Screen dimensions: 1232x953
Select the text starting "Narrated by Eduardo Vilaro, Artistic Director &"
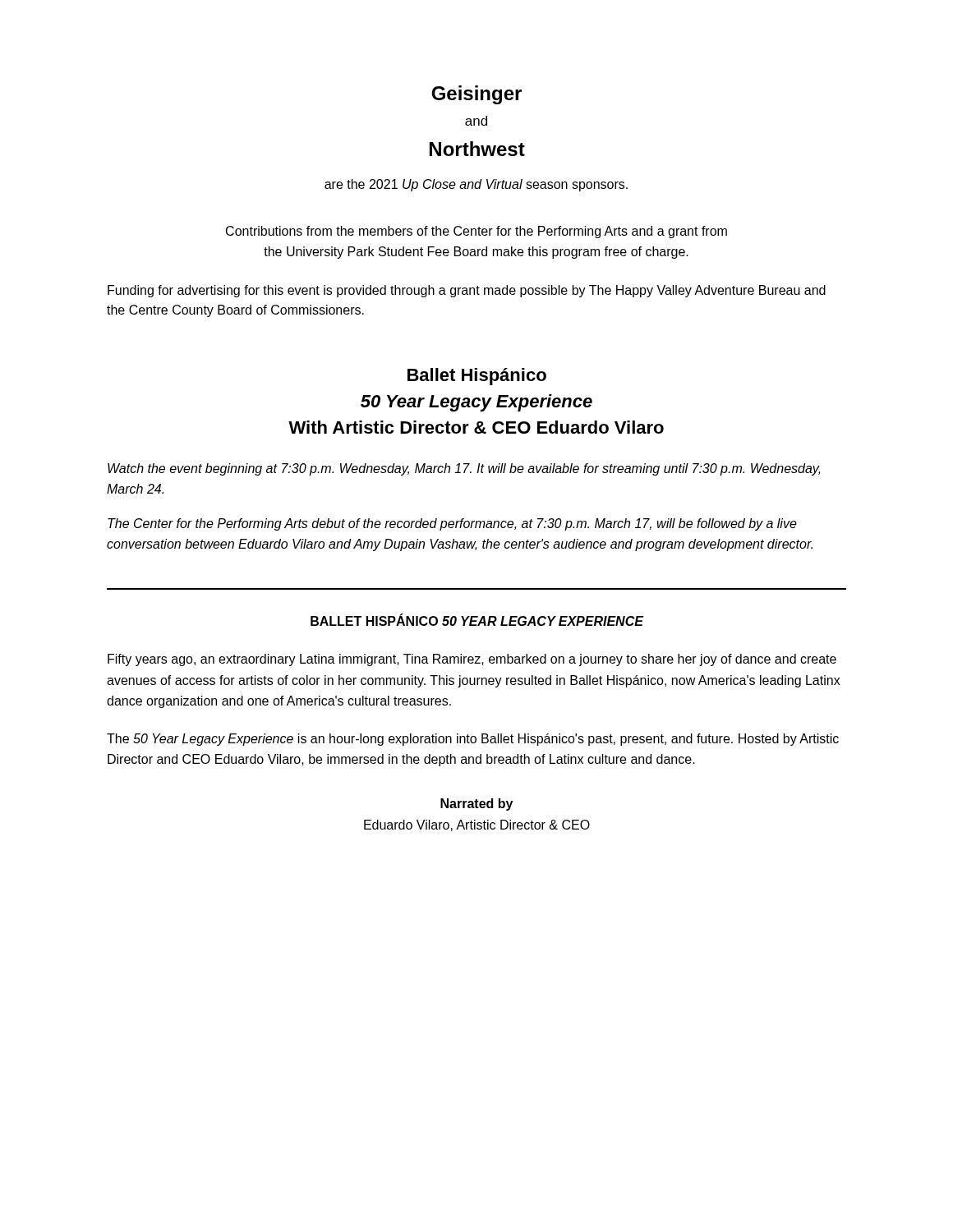[x=476, y=814]
